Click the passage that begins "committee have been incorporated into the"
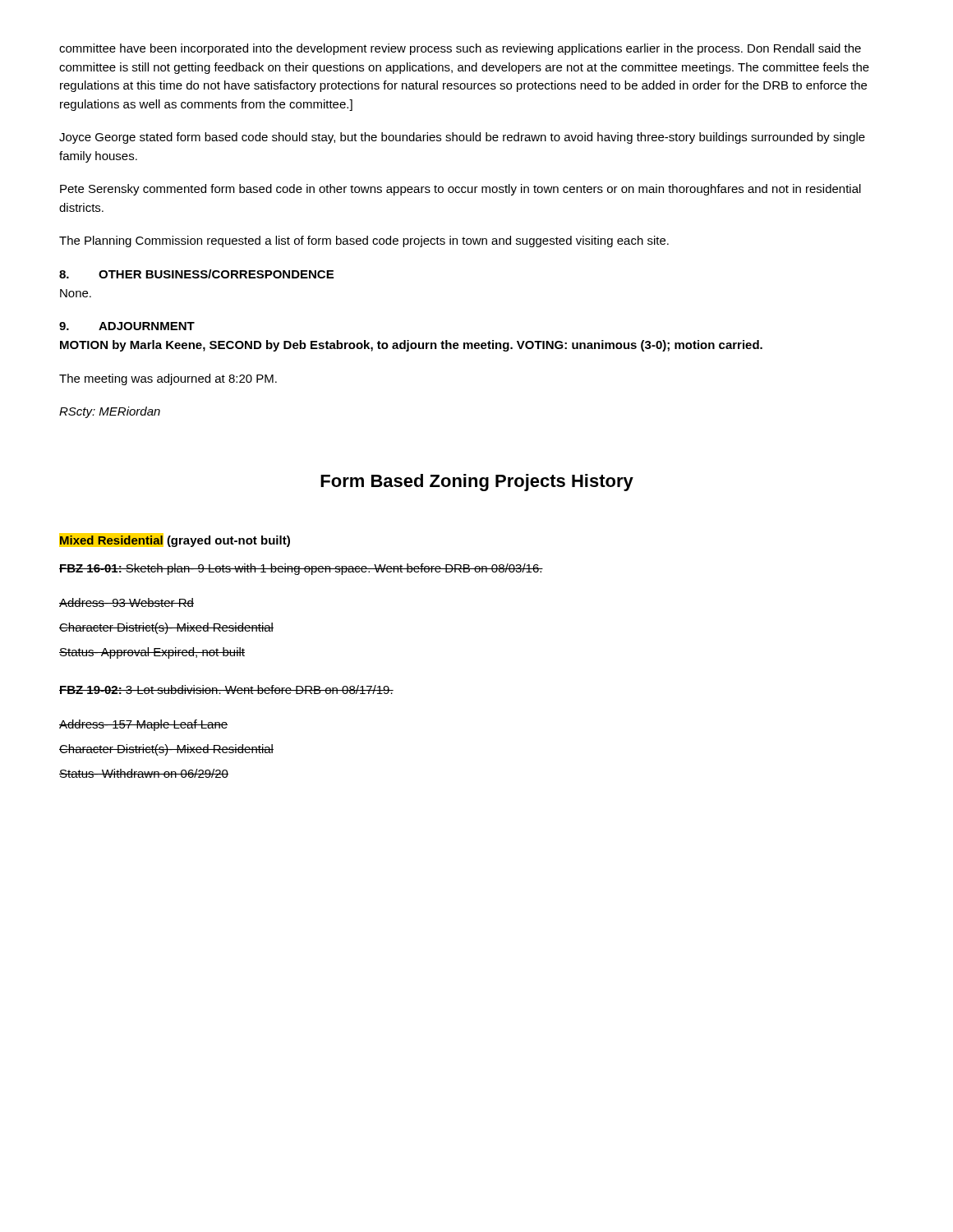The width and height of the screenshot is (953, 1232). pyautogui.click(x=464, y=76)
